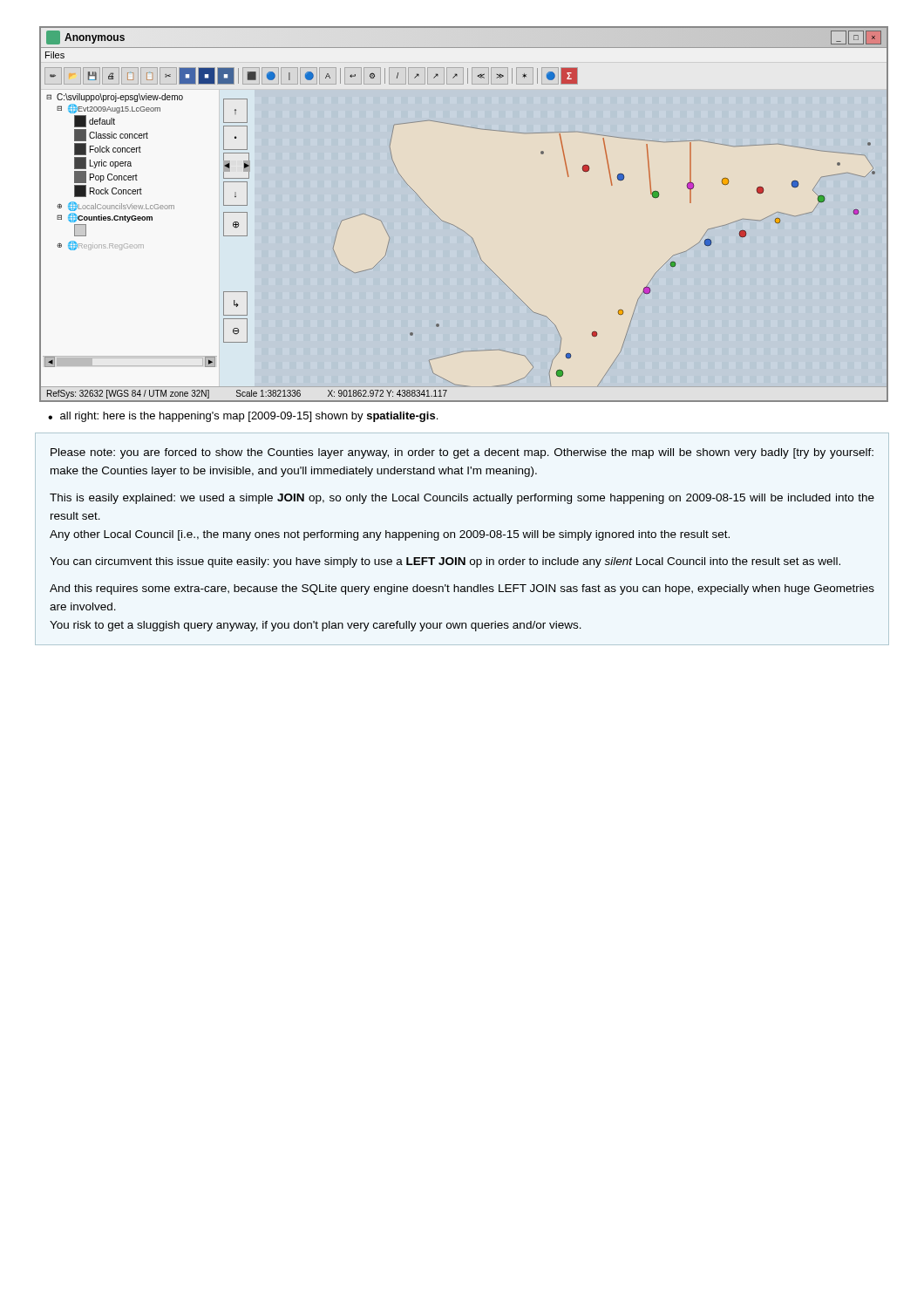Select the region starting "• all right: here is the happening's map"

click(x=243, y=417)
